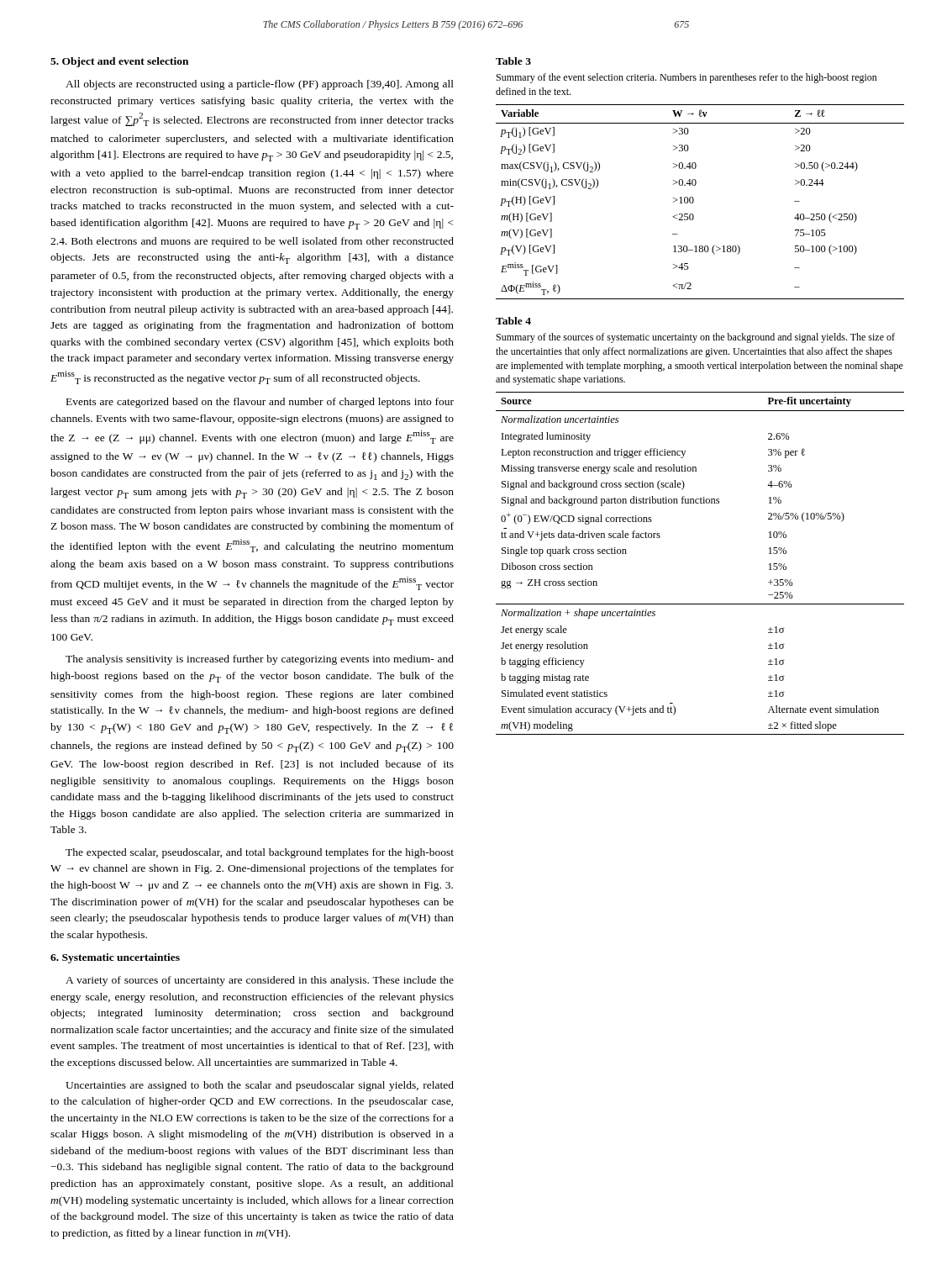Point to the passage starting "5. Object and event selection"
This screenshot has height=1261, width=952.
tap(120, 61)
